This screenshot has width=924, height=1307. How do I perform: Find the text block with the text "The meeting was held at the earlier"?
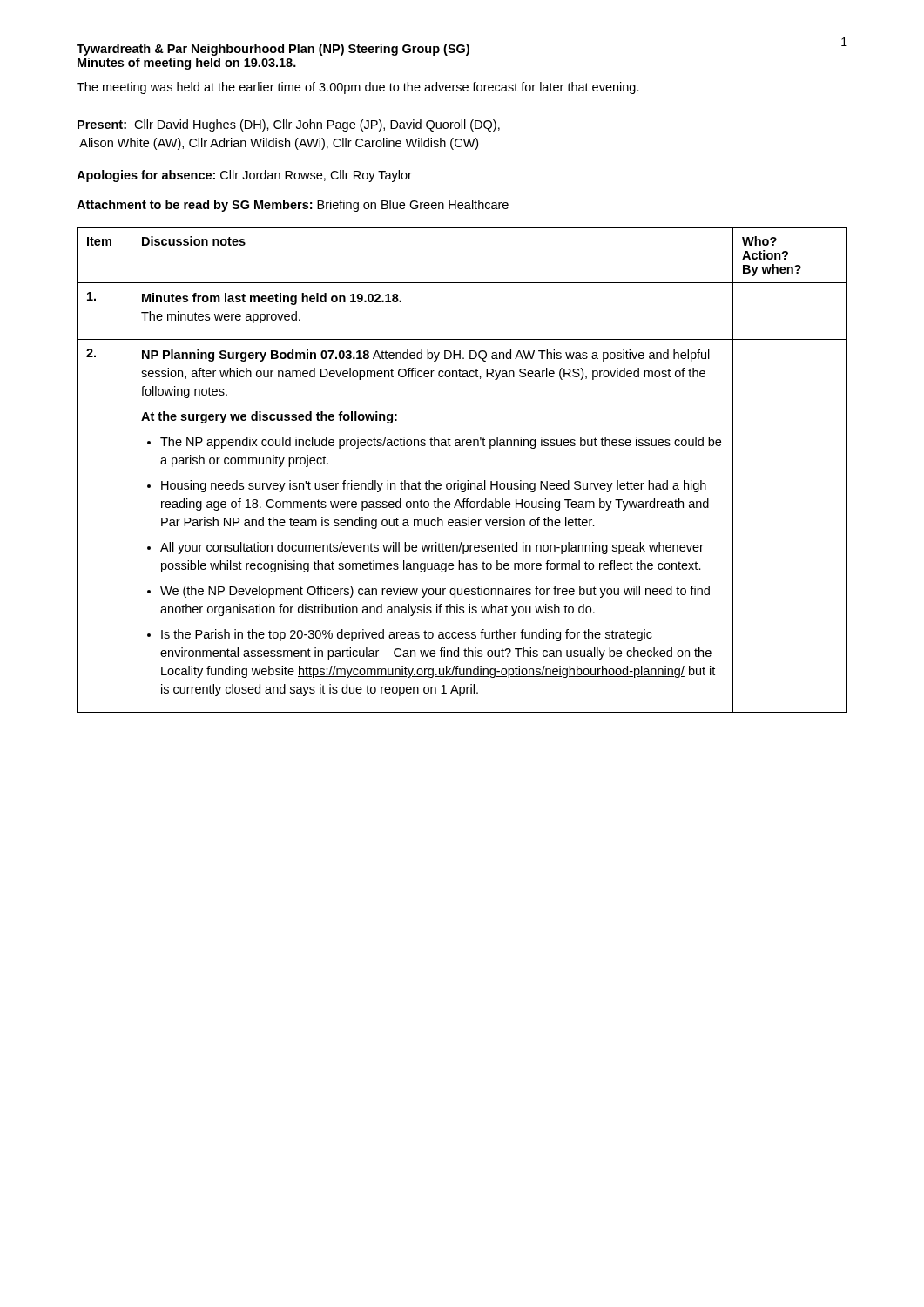tap(358, 87)
